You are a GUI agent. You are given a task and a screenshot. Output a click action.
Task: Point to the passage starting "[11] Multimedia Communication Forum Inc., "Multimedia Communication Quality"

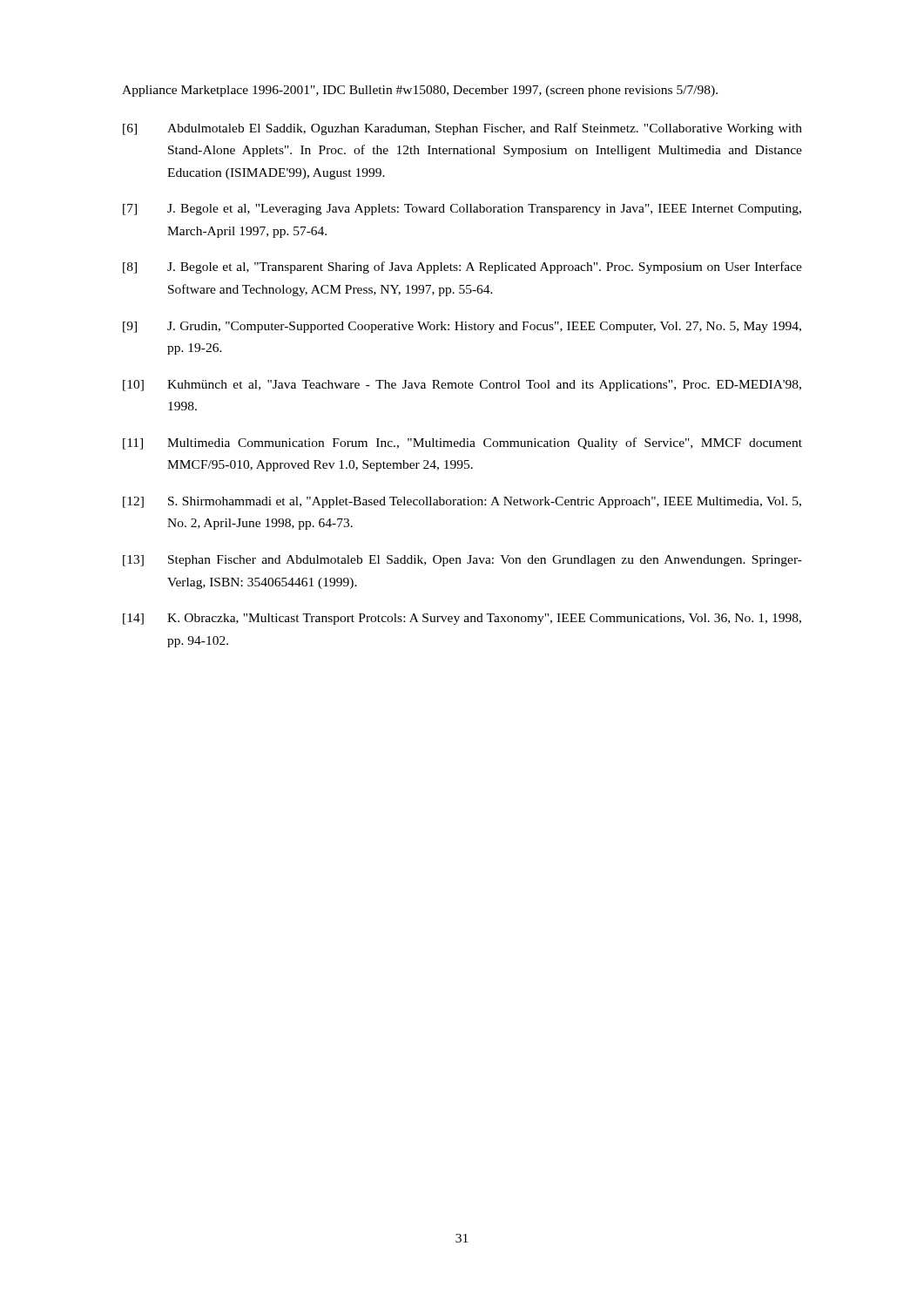462,453
